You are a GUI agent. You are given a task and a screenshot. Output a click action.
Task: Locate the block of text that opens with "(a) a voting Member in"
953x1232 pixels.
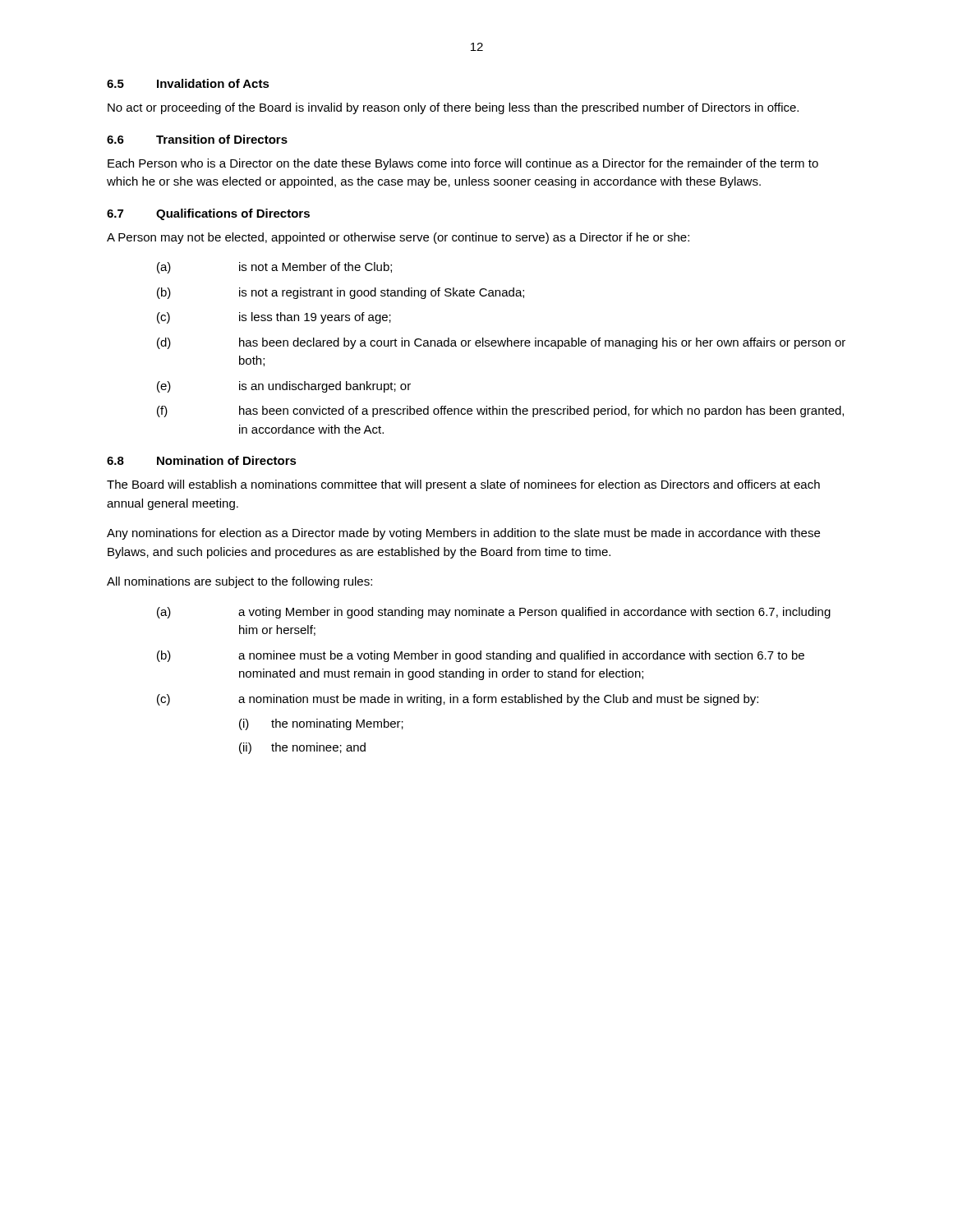(x=476, y=621)
